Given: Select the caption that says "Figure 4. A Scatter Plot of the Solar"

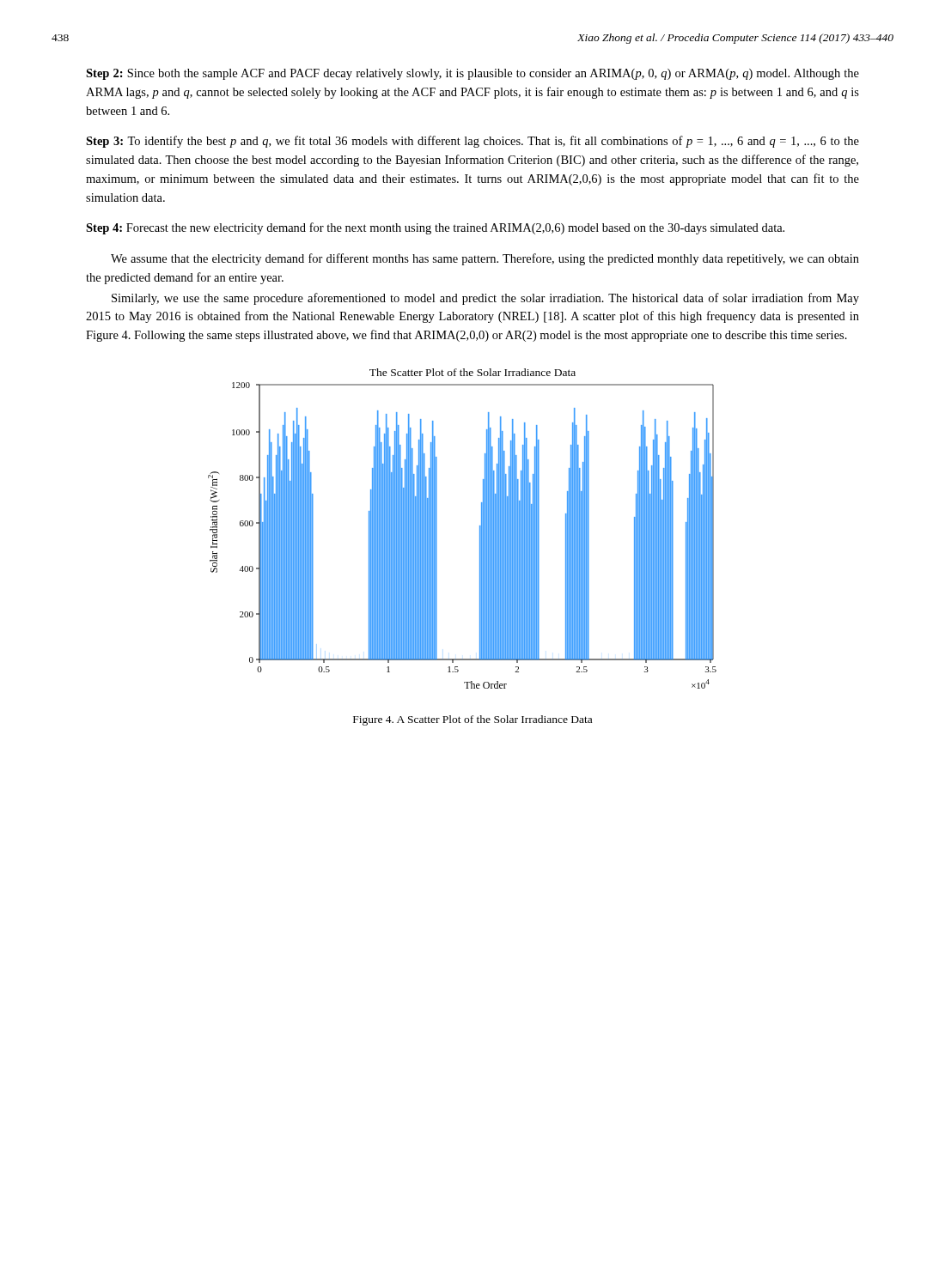Looking at the screenshot, I should coord(472,719).
